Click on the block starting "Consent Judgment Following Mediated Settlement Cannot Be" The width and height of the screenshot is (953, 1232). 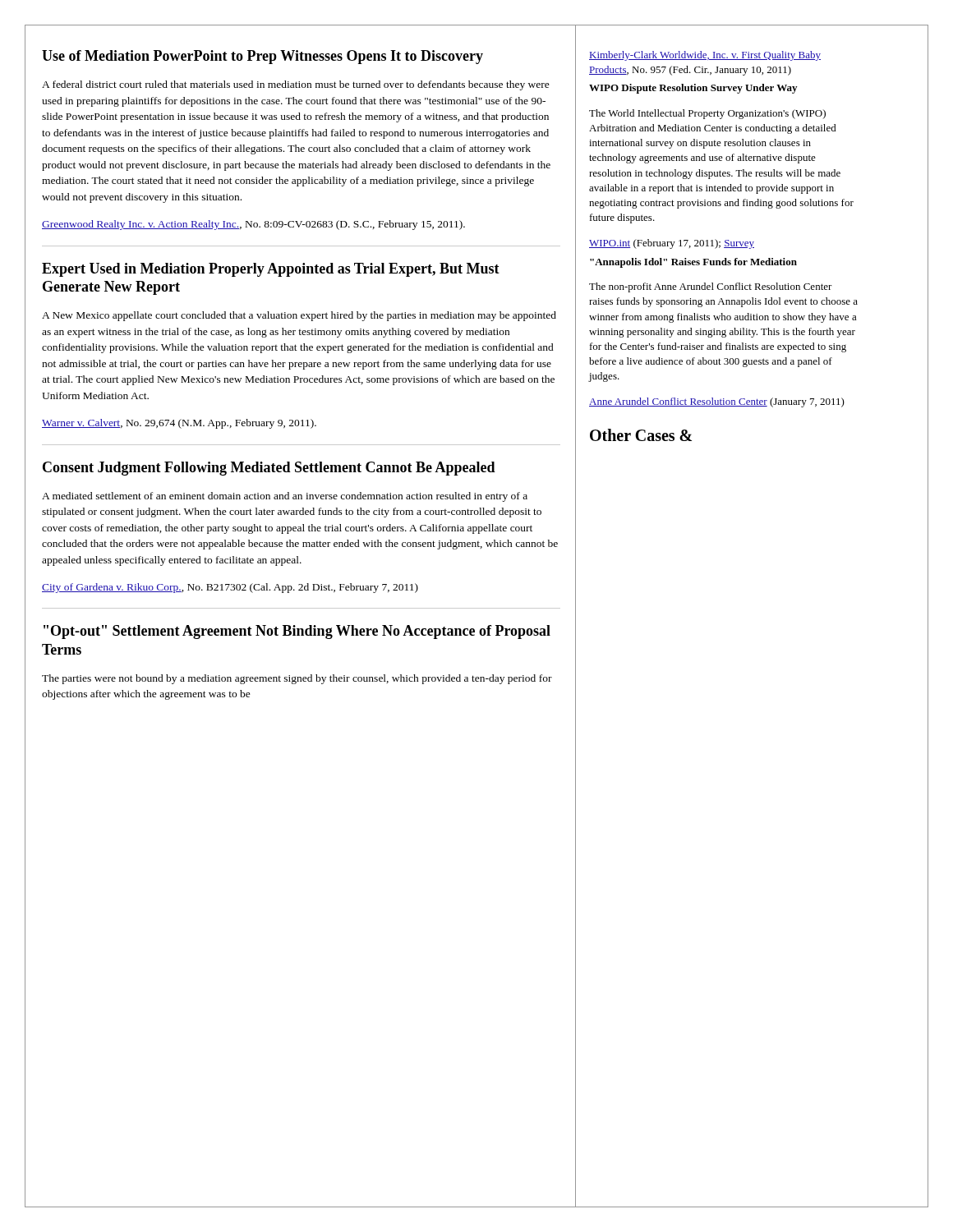[301, 467]
